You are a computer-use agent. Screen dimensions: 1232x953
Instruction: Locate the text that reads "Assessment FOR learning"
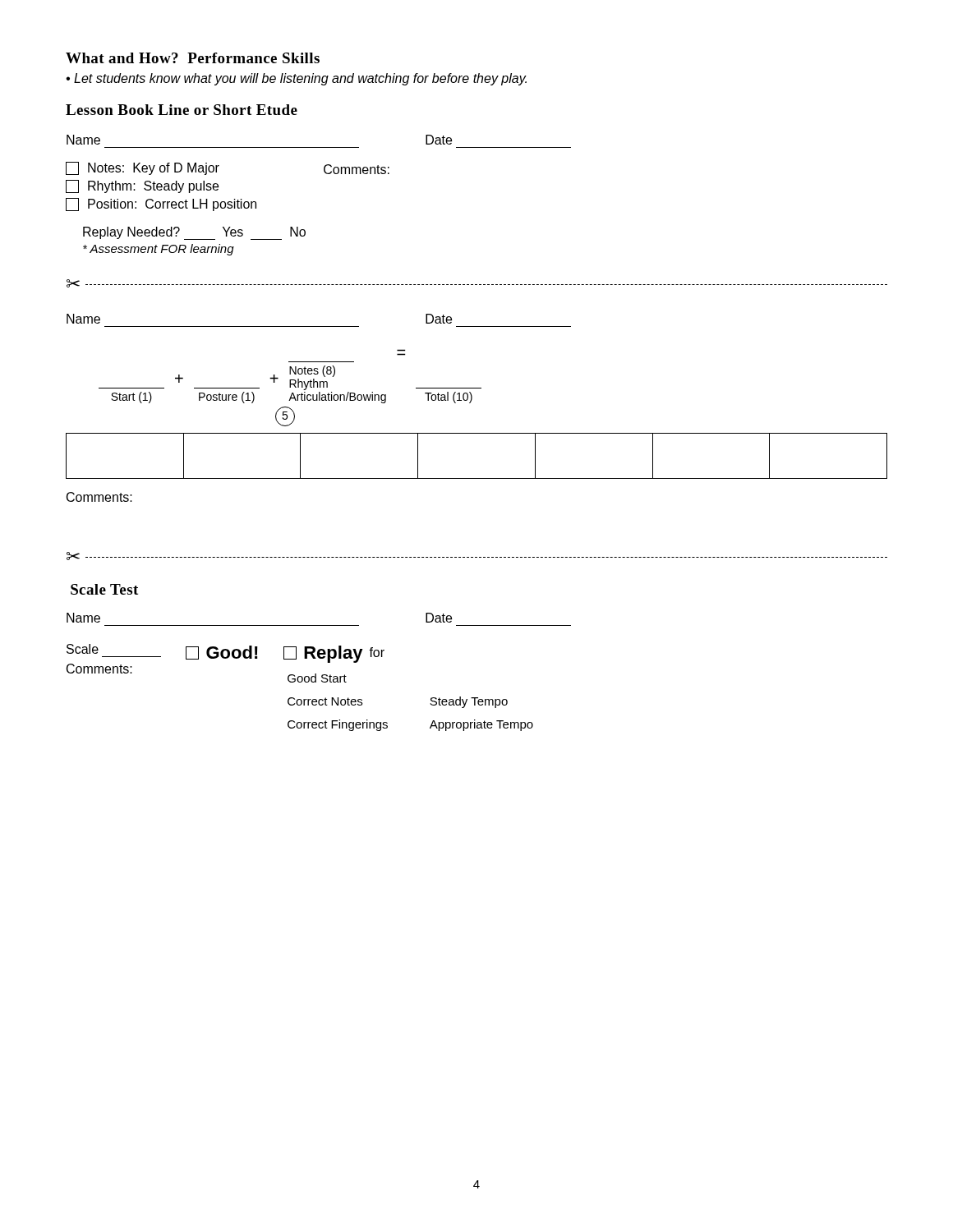[158, 248]
